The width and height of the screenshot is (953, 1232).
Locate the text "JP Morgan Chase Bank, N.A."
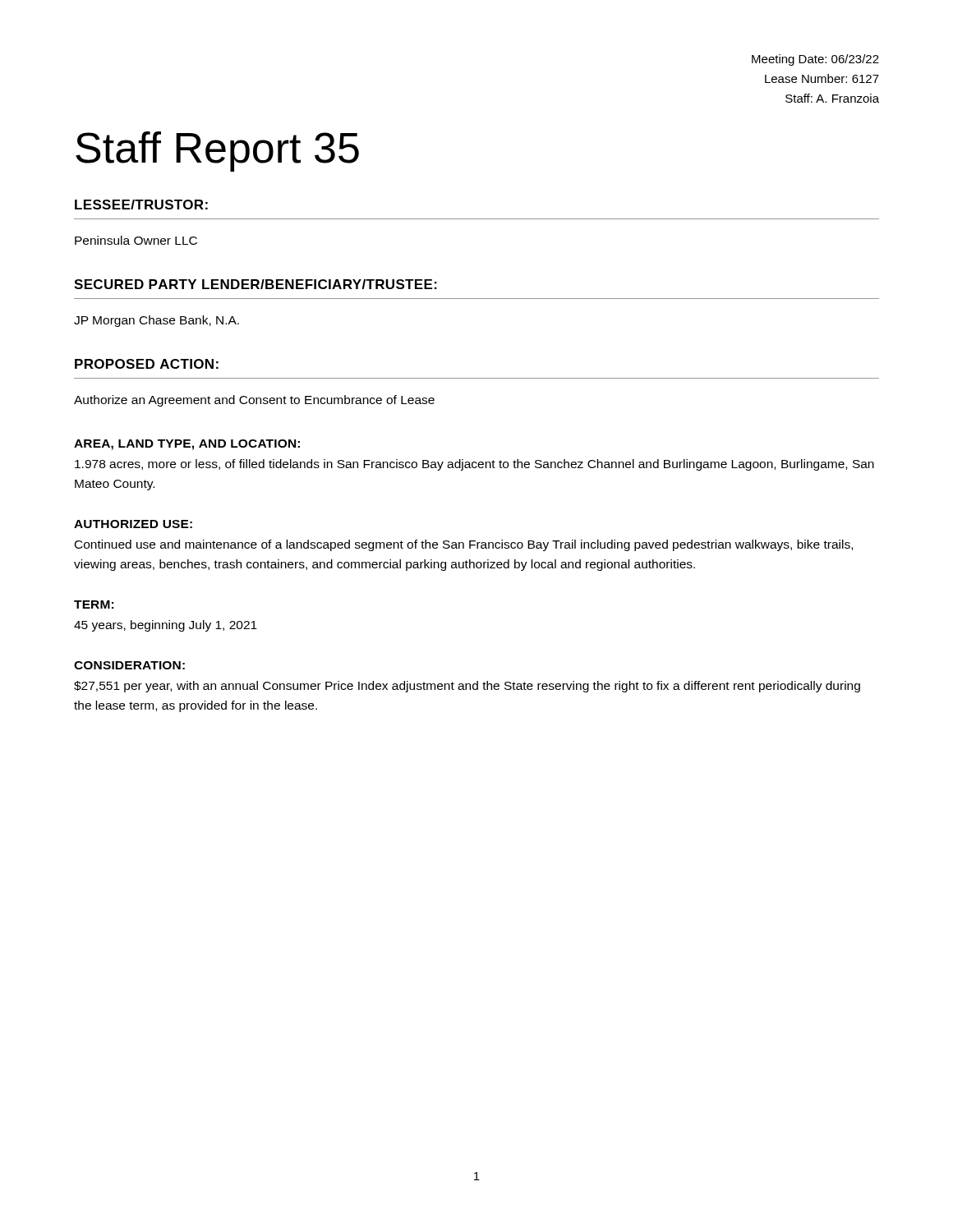tap(157, 320)
